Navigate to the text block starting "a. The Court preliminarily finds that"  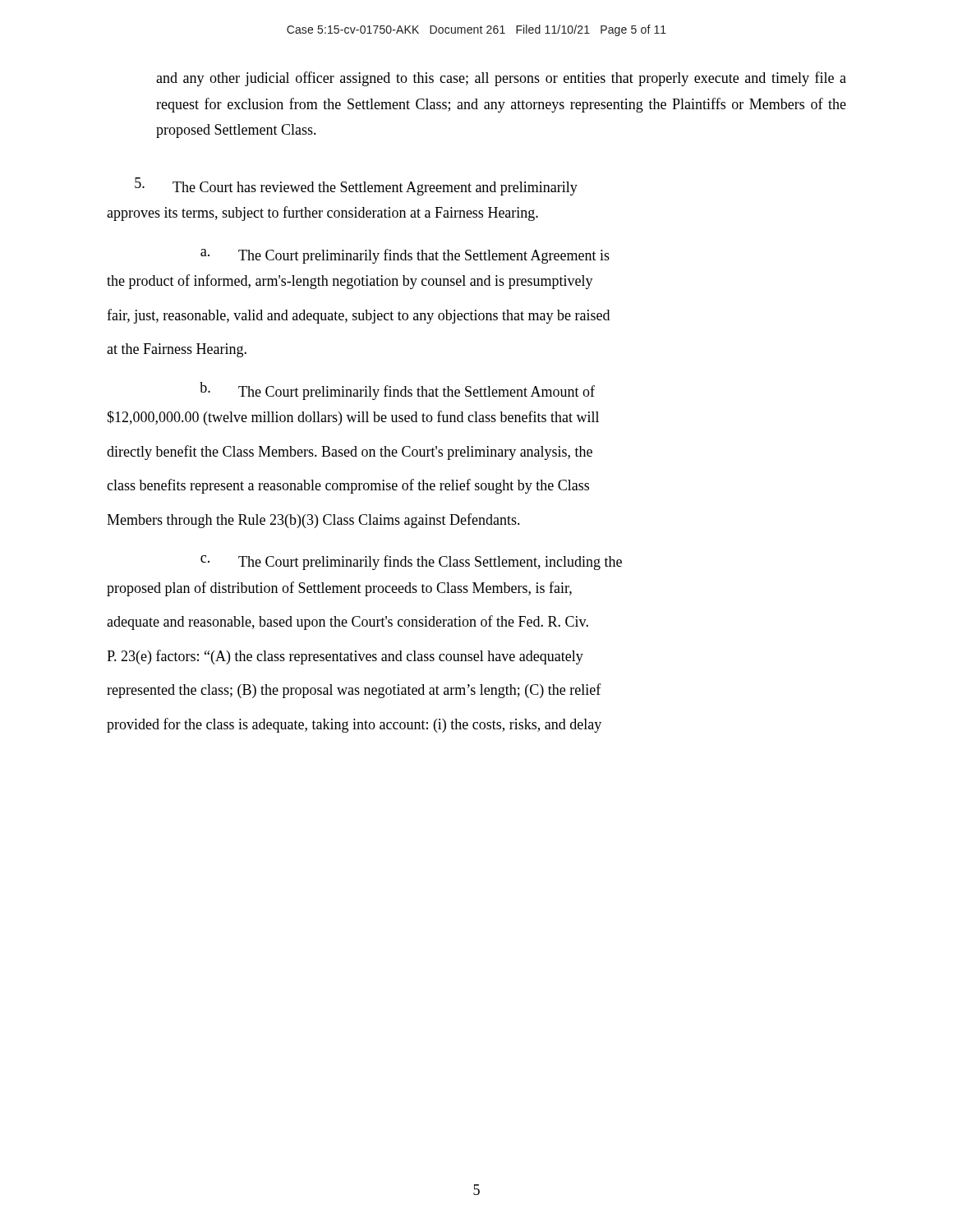pyautogui.click(x=476, y=303)
